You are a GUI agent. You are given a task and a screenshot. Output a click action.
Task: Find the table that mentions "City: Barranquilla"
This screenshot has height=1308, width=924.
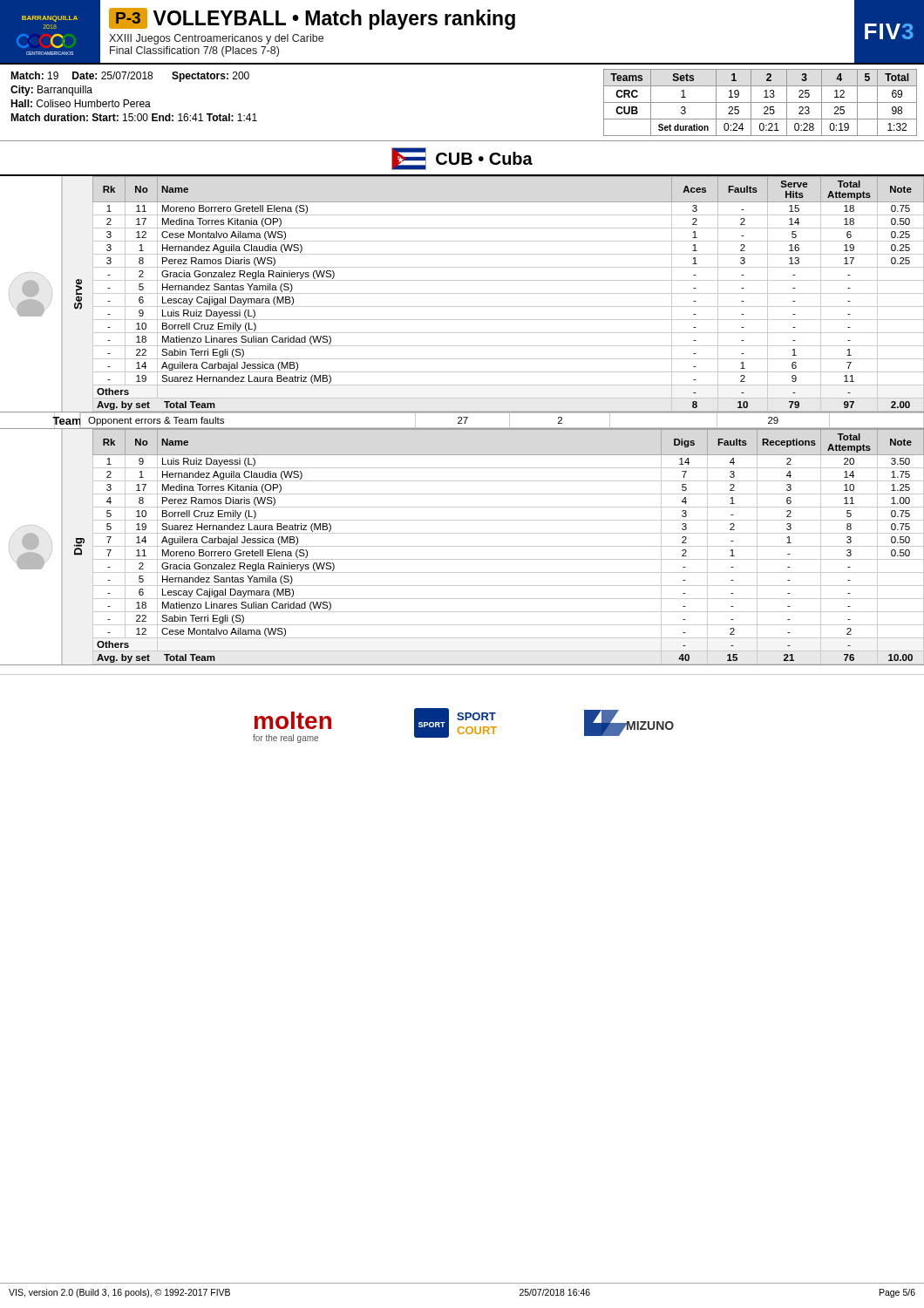point(305,97)
